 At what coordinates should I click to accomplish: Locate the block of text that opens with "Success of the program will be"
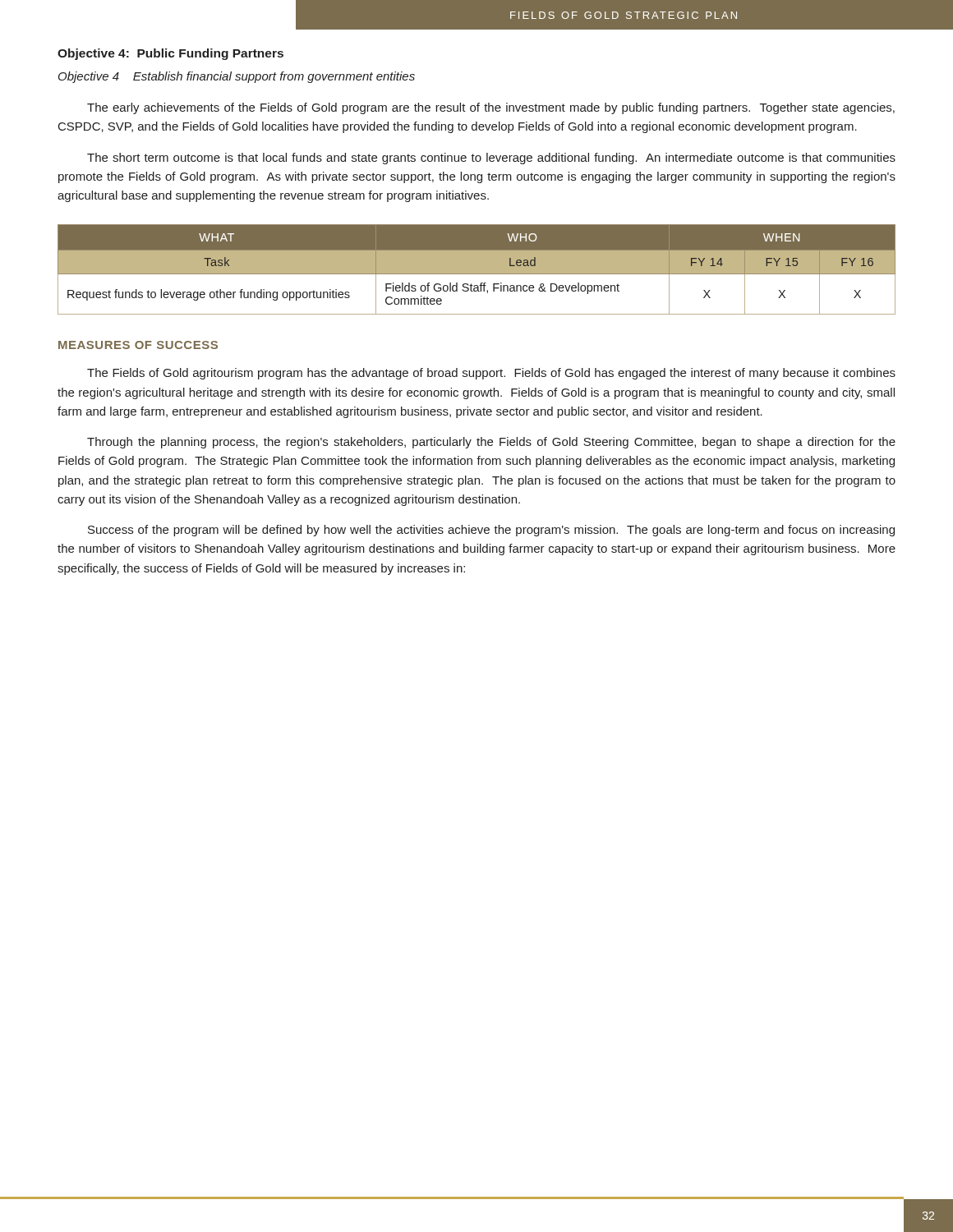(476, 548)
